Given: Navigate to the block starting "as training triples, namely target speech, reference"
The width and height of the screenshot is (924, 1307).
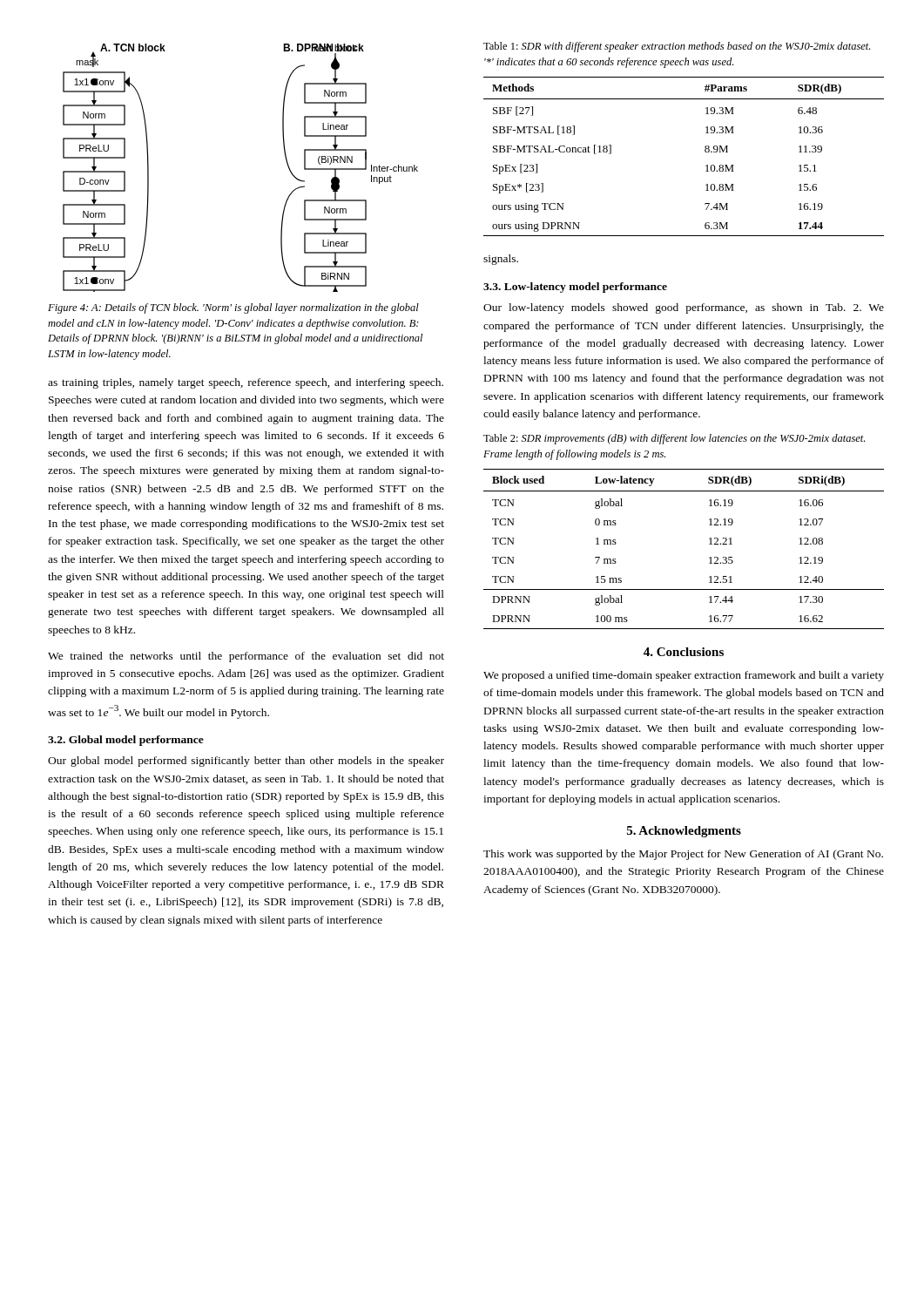Looking at the screenshot, I should pos(246,506).
